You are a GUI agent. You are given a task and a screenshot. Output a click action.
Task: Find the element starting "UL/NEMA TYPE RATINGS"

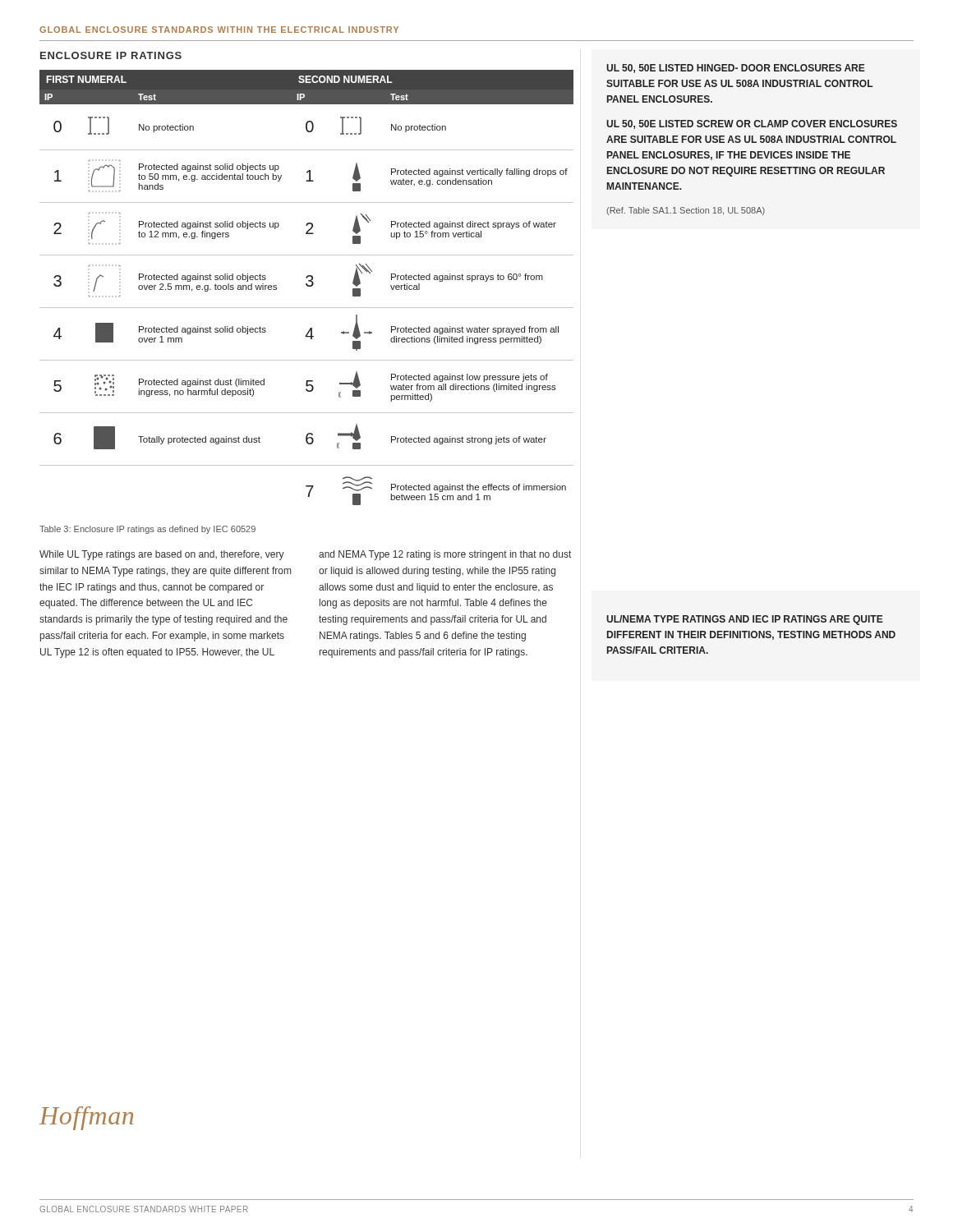(756, 636)
